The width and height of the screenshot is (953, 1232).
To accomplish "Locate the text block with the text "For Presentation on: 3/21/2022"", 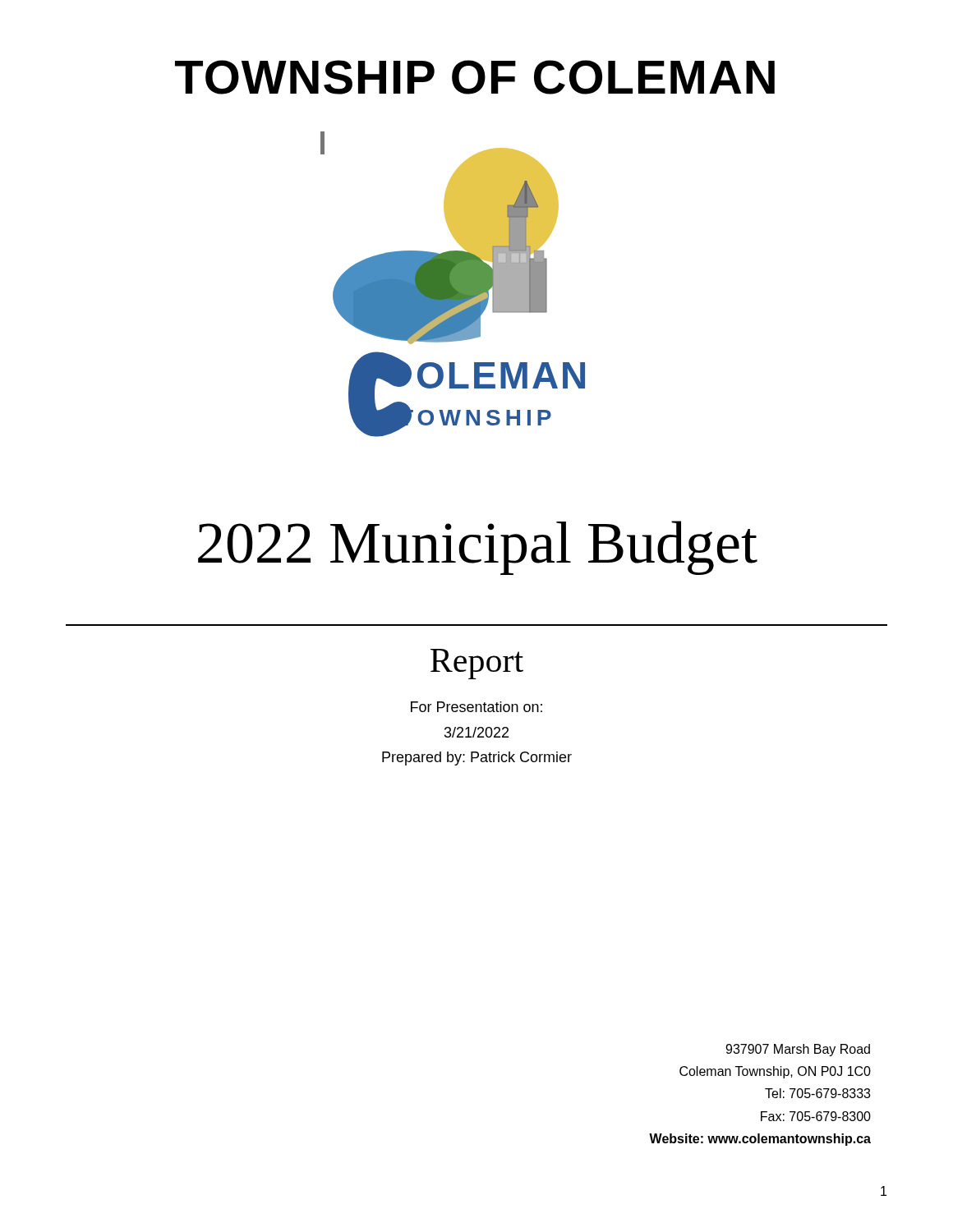I will point(476,732).
